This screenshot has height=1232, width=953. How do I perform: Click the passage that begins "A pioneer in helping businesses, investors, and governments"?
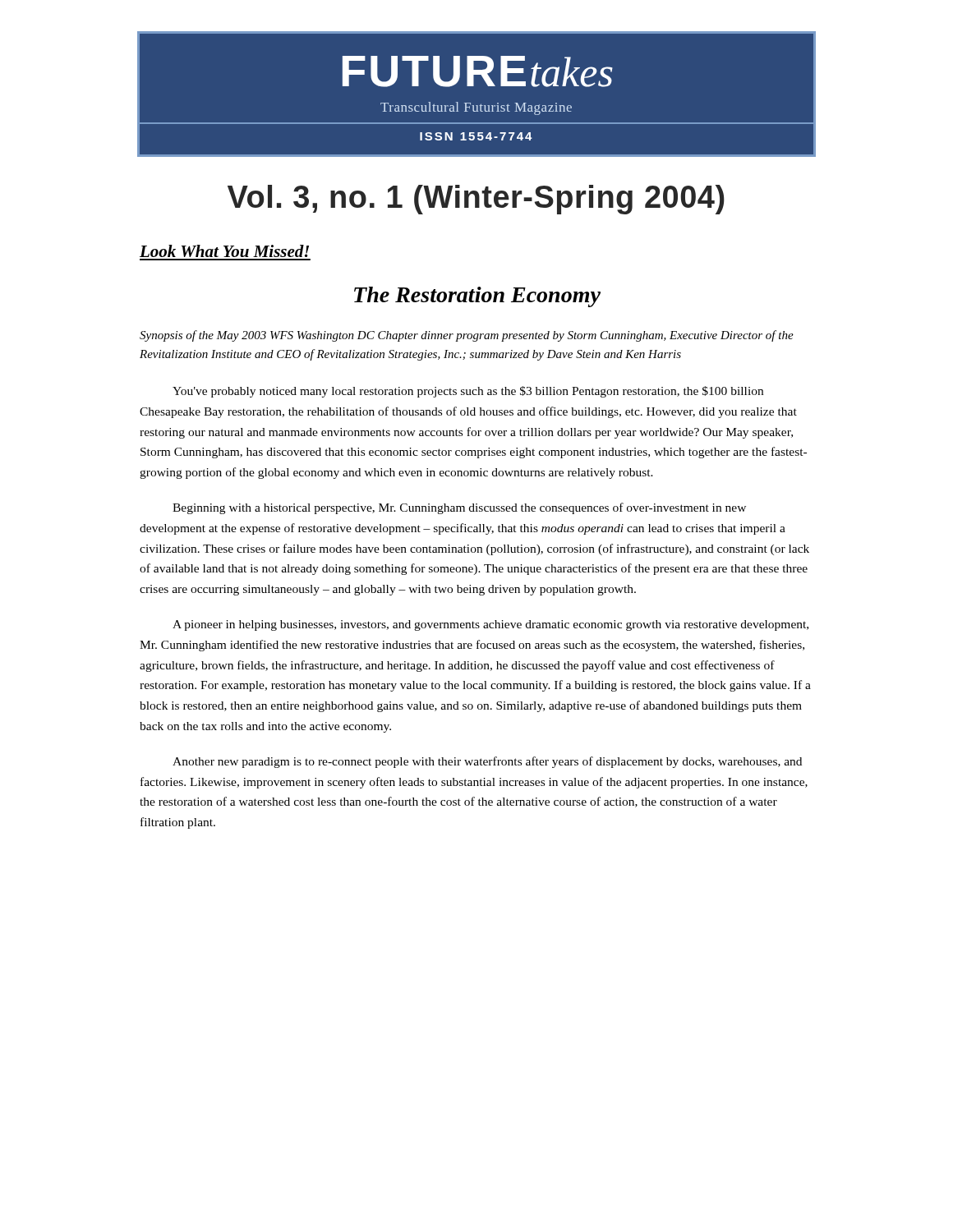coord(475,675)
